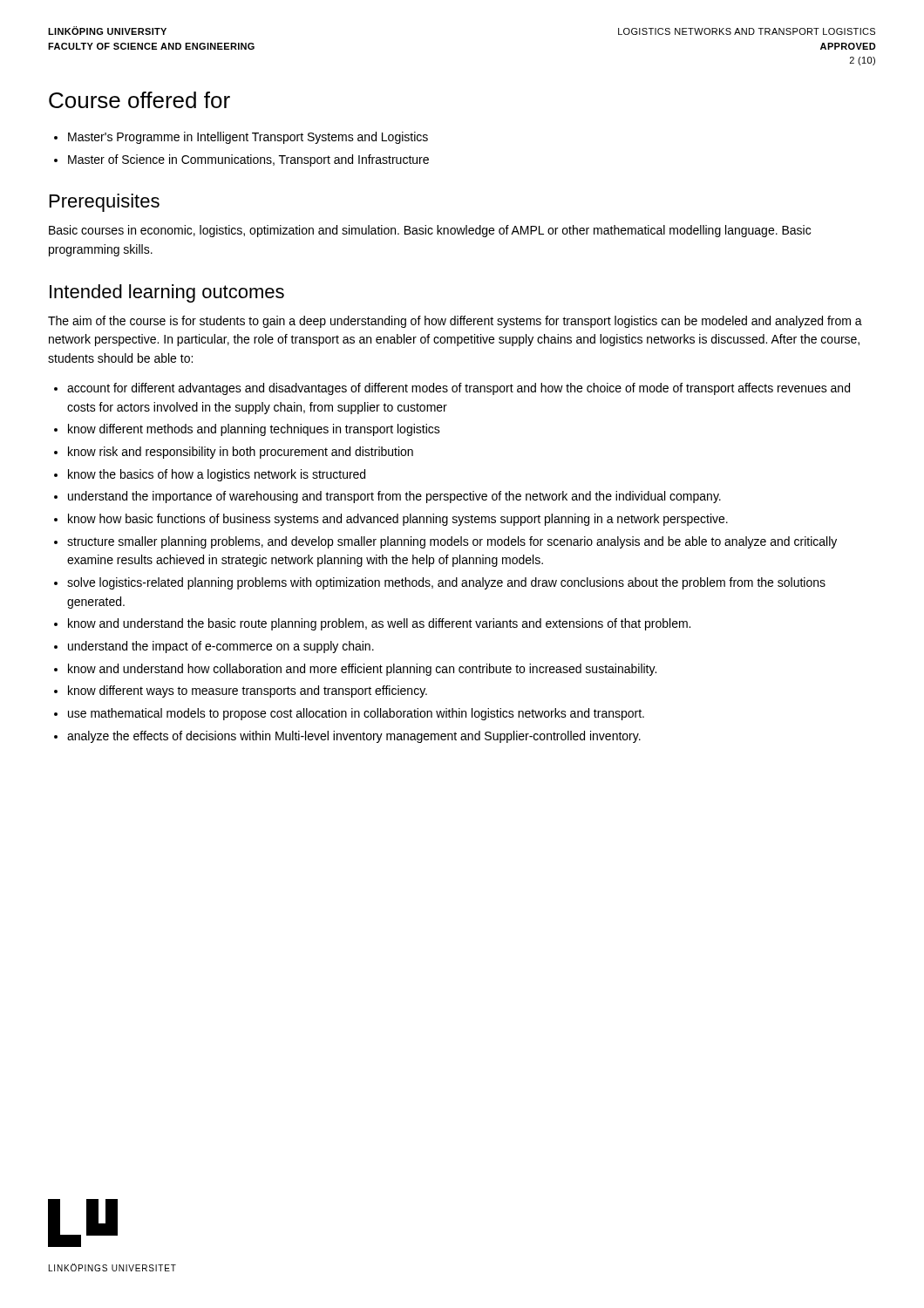Image resolution: width=924 pixels, height=1308 pixels.
Task: Click on the block starting "analyze the effects of"
Action: (x=354, y=736)
